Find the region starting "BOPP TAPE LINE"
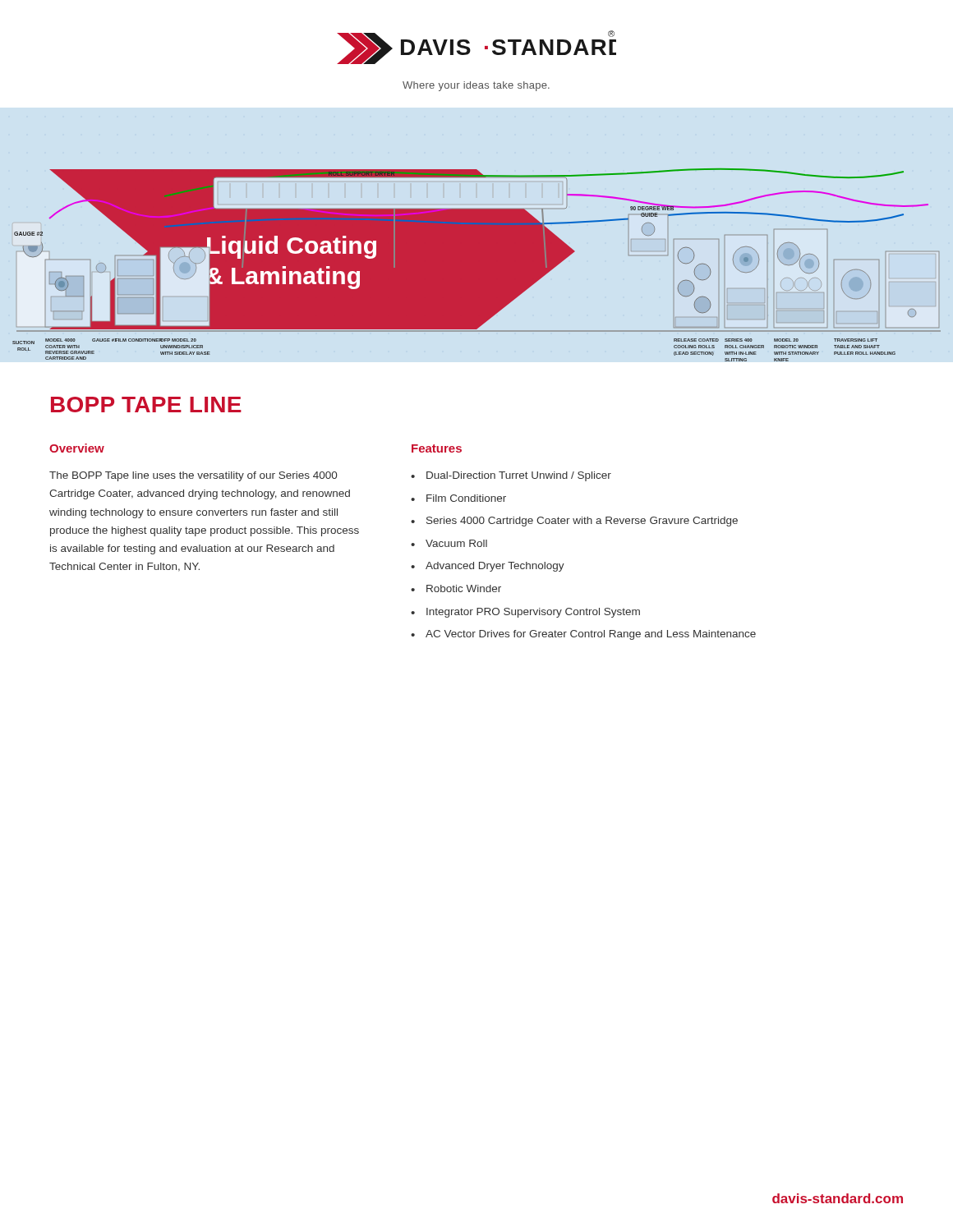This screenshot has height=1232, width=953. (x=146, y=405)
